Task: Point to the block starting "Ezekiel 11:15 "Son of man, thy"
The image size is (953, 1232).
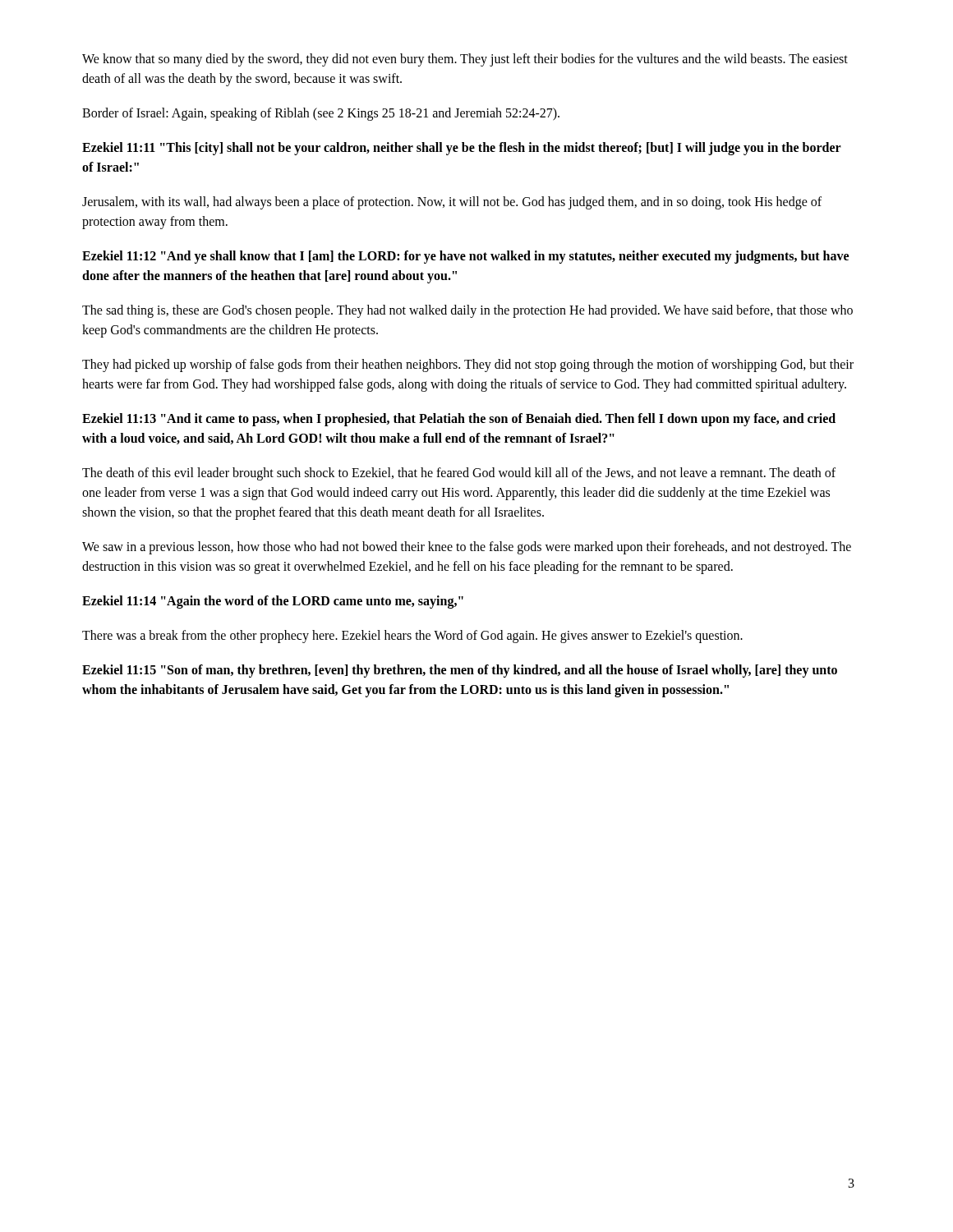Action: [x=460, y=680]
